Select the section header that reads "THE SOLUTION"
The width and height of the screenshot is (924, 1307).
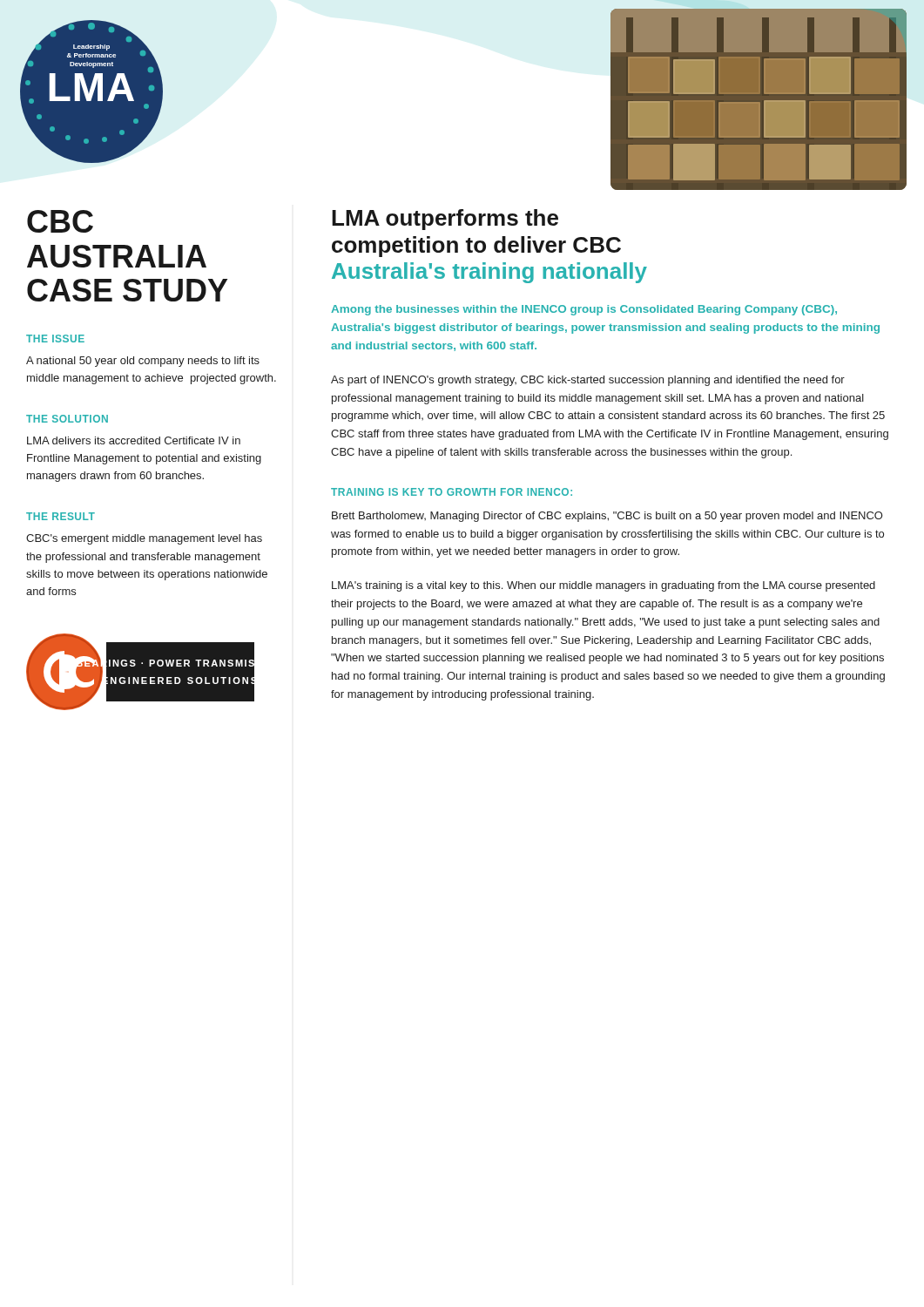[x=68, y=419]
